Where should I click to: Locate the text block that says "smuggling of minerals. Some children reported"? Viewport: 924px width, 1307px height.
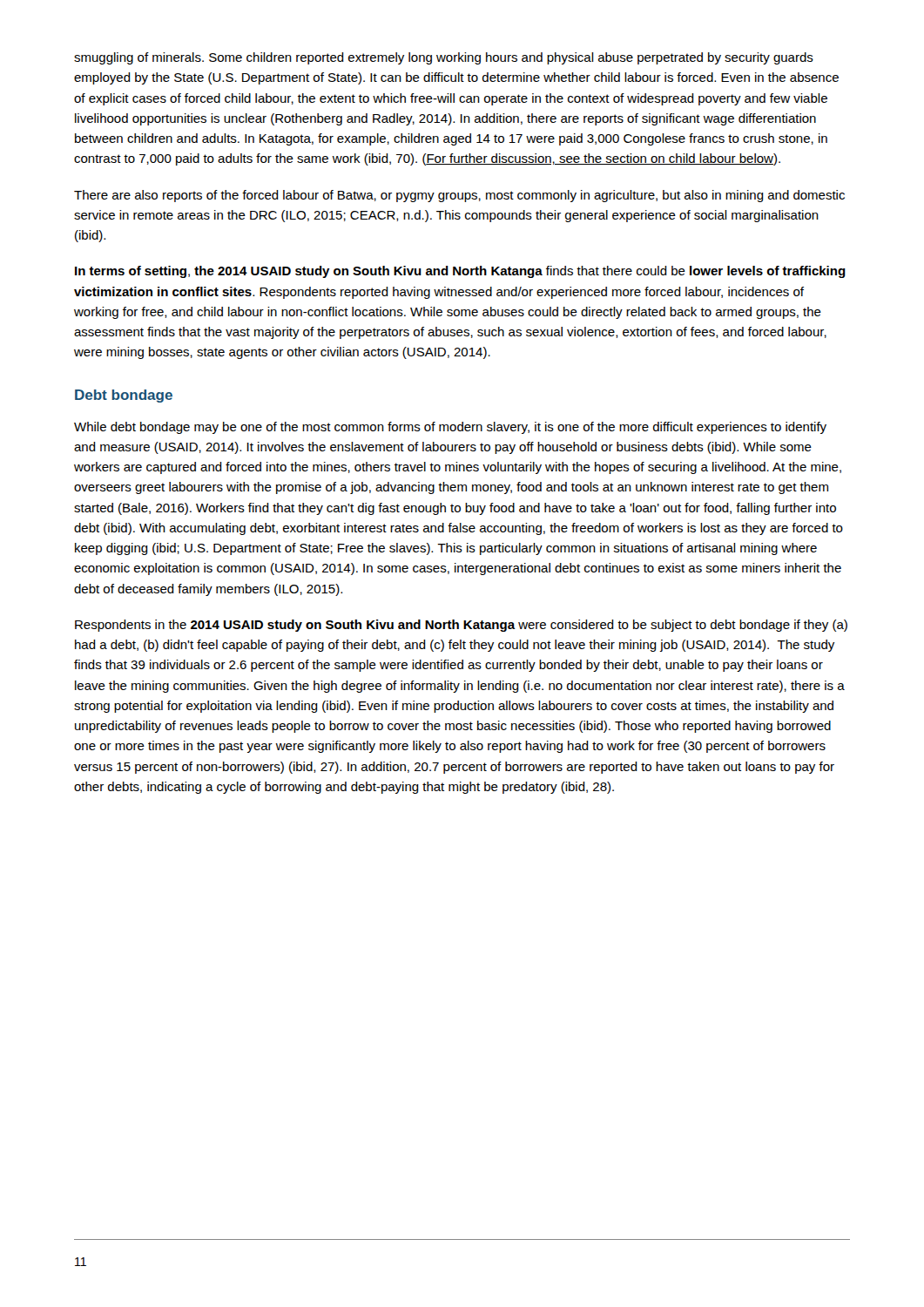[x=457, y=108]
